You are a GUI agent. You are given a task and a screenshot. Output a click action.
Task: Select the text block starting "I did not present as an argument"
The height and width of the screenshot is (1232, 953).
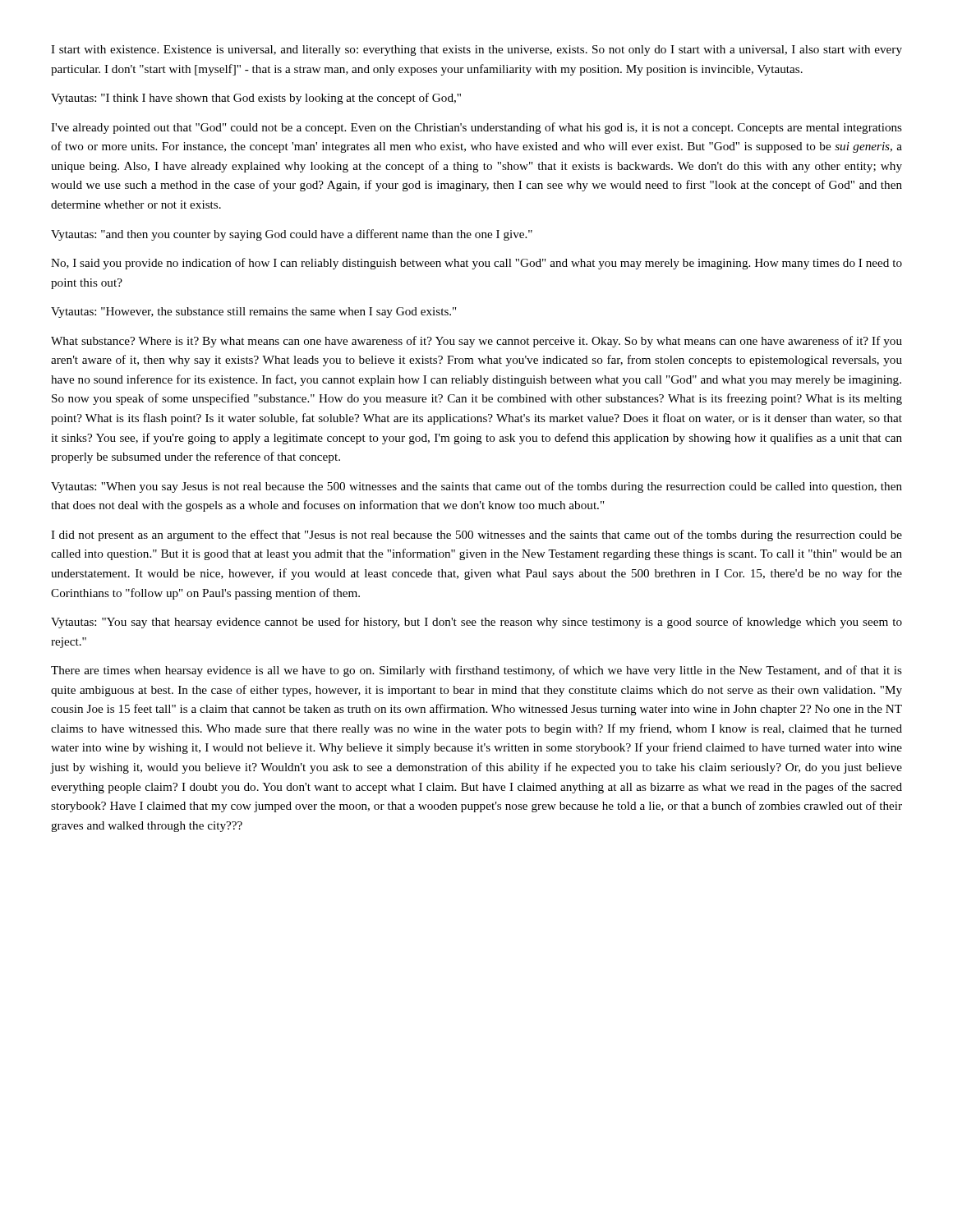(476, 563)
